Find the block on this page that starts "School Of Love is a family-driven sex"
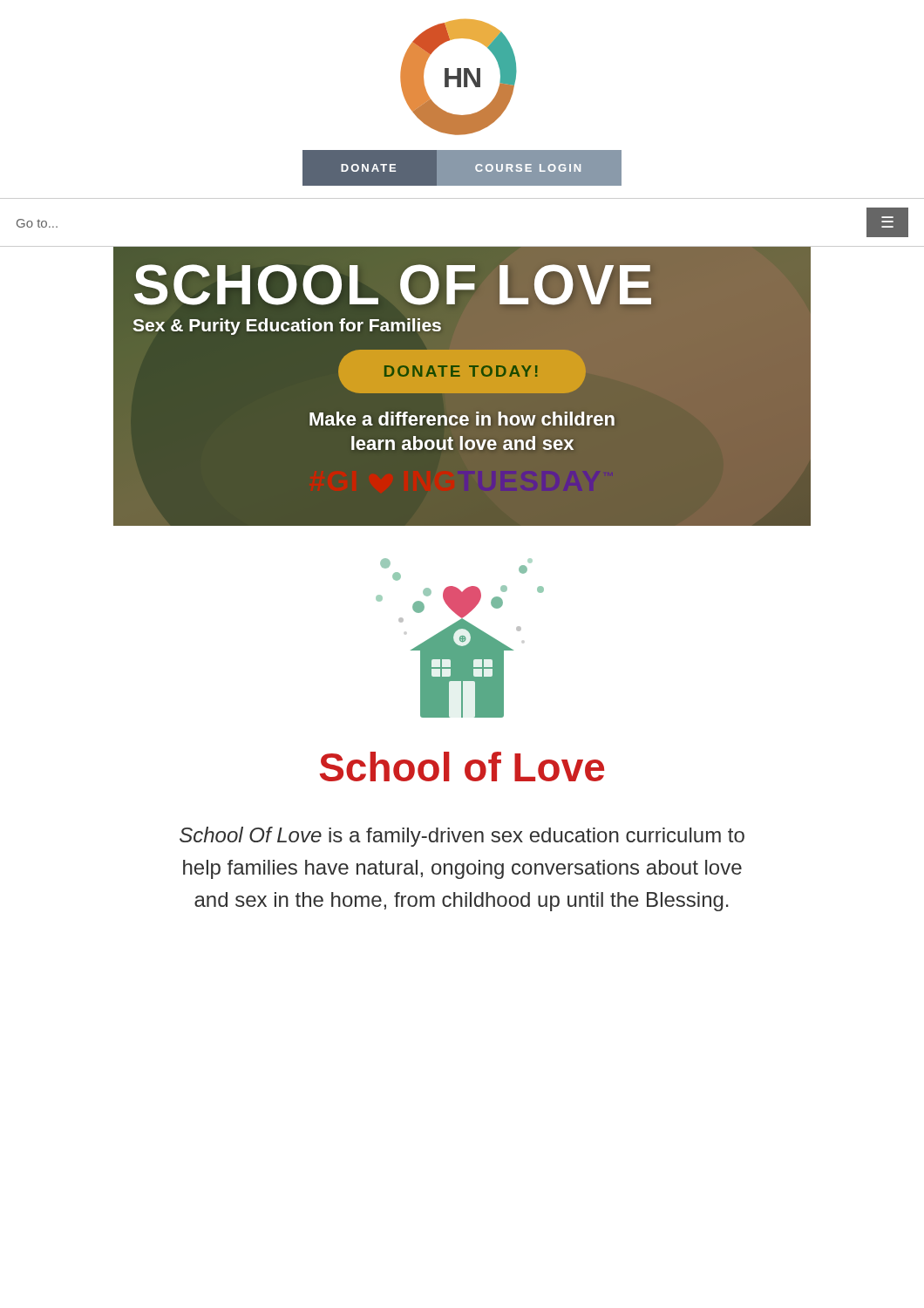The height and width of the screenshot is (1308, 924). 462,867
